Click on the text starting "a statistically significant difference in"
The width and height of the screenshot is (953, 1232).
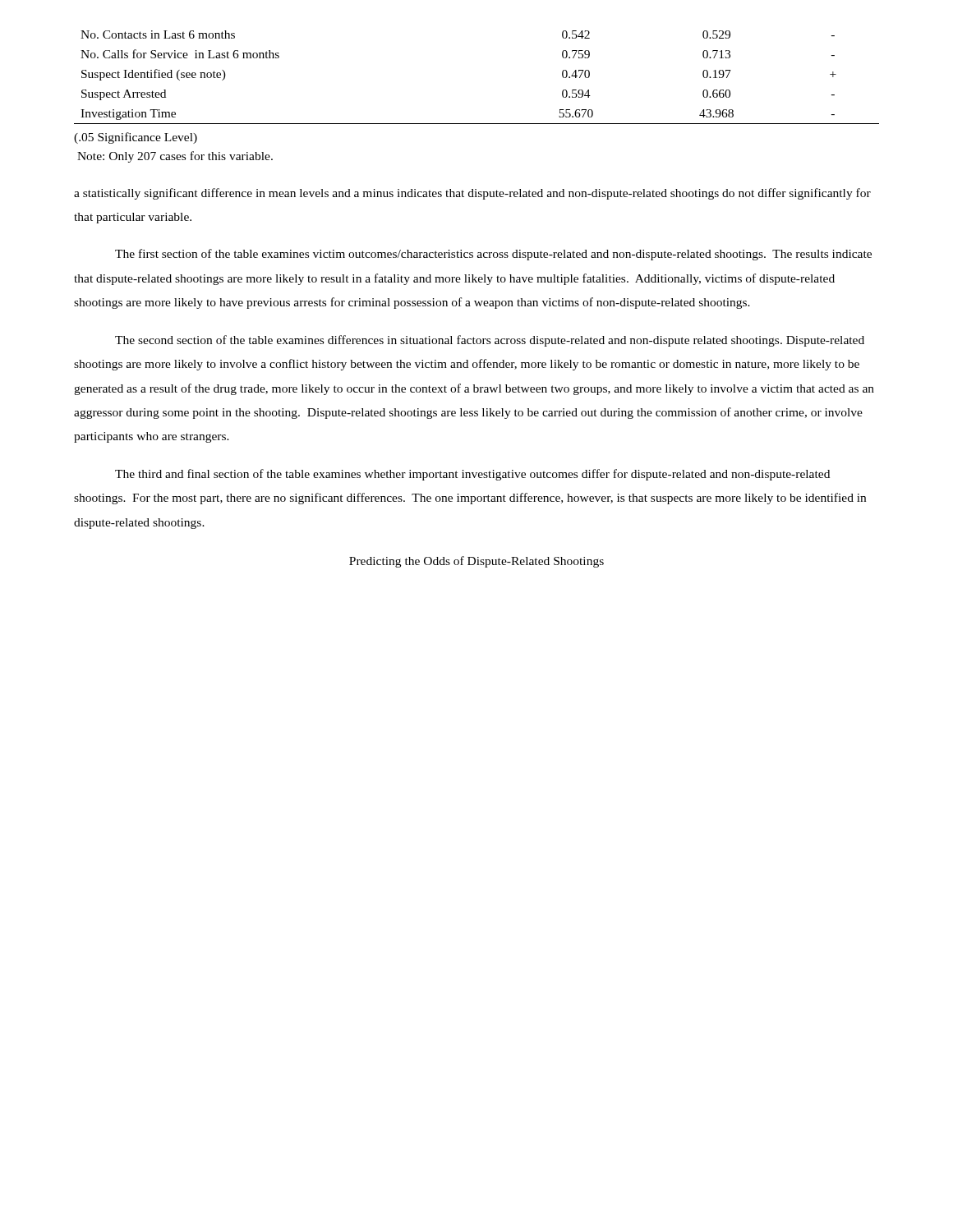(472, 204)
